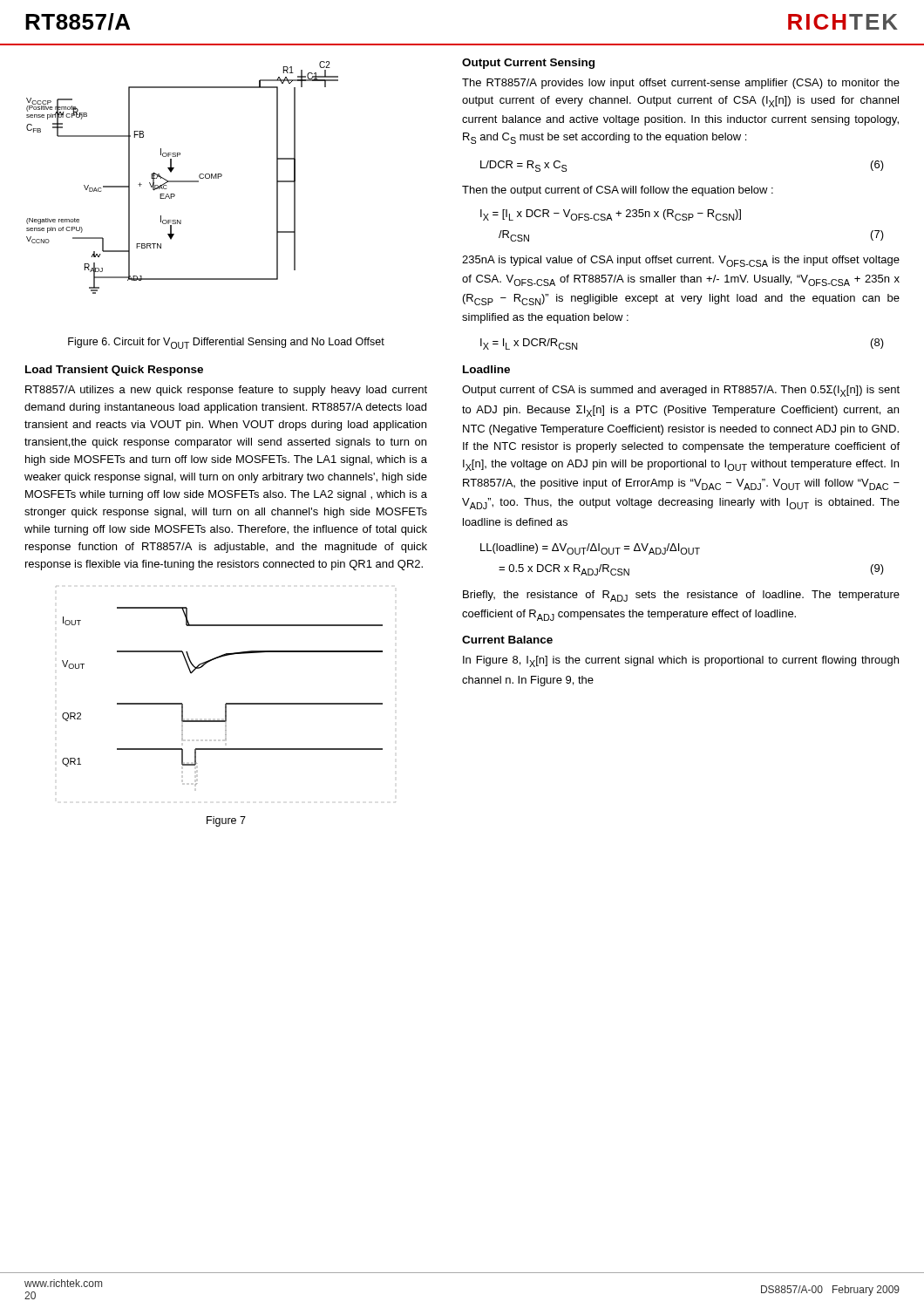924x1308 pixels.
Task: Click the passage that begins "Briefly, the resistance of RADJ"
Action: coord(681,605)
